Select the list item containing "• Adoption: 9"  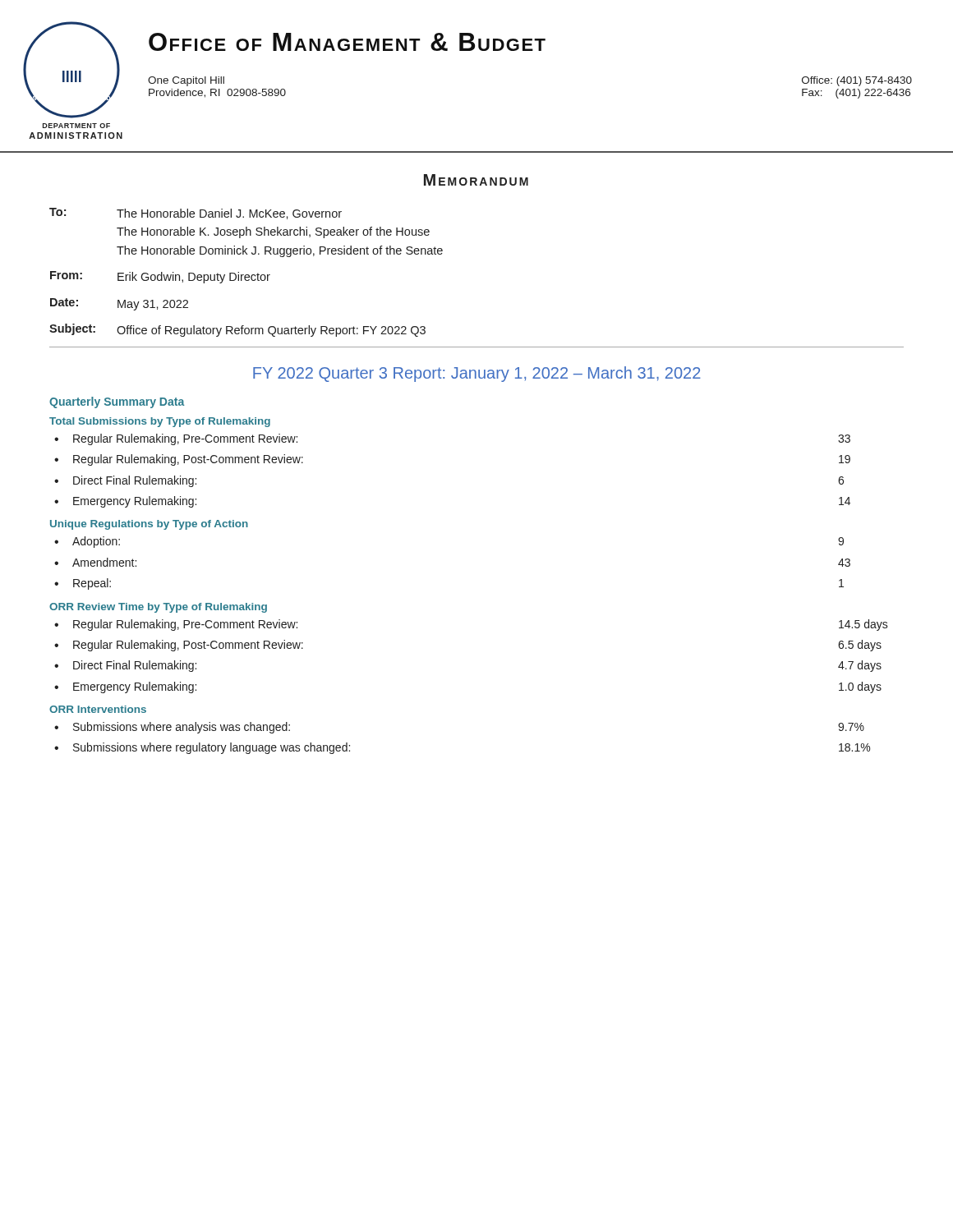[x=95, y=541]
